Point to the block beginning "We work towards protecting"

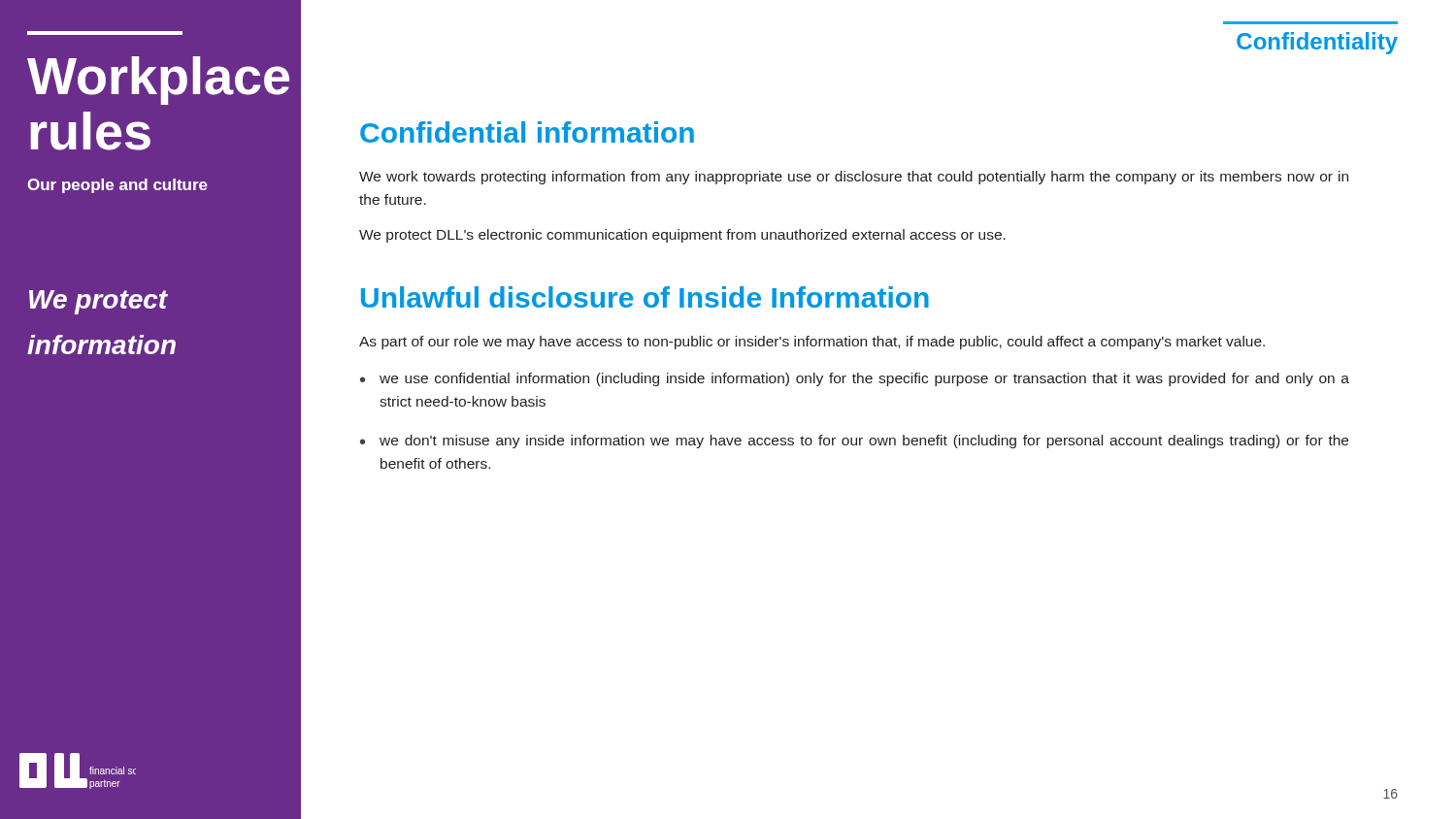(x=854, y=188)
